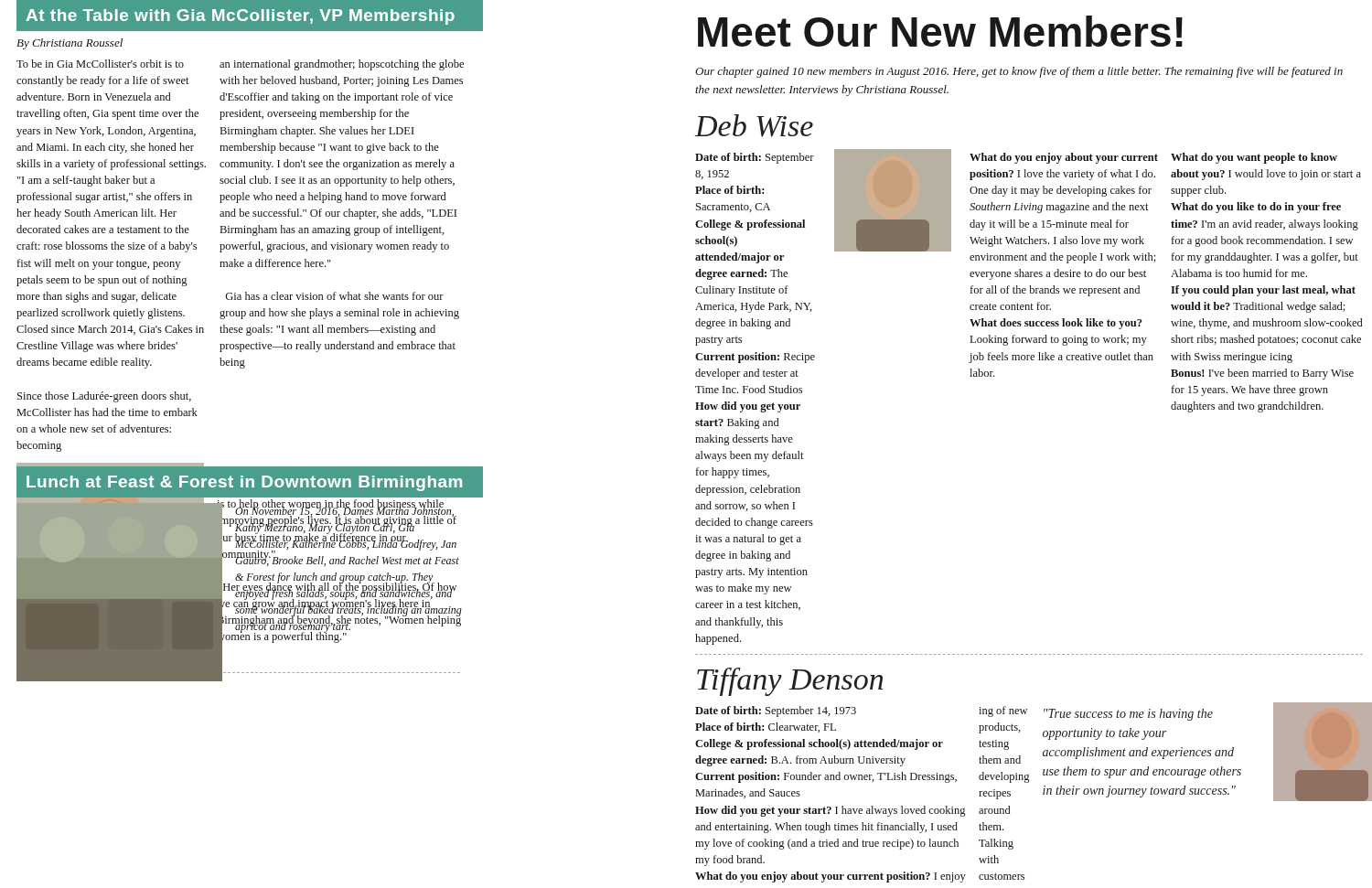Click on the passage starting "part of this organization is not just something"
The height and width of the screenshot is (888, 1372).
pos(340,554)
